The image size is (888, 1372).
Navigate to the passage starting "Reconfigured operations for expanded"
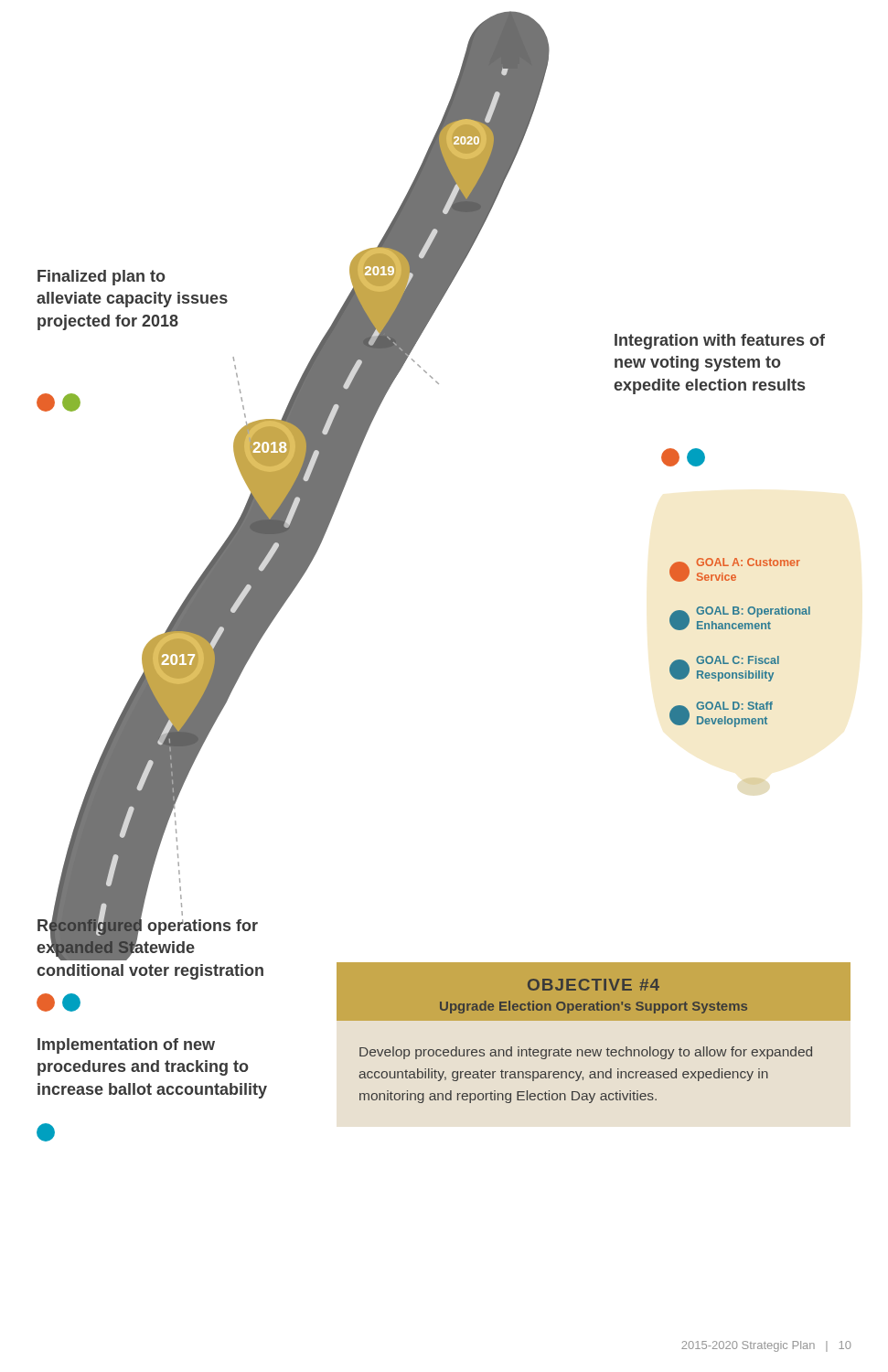coord(150,948)
